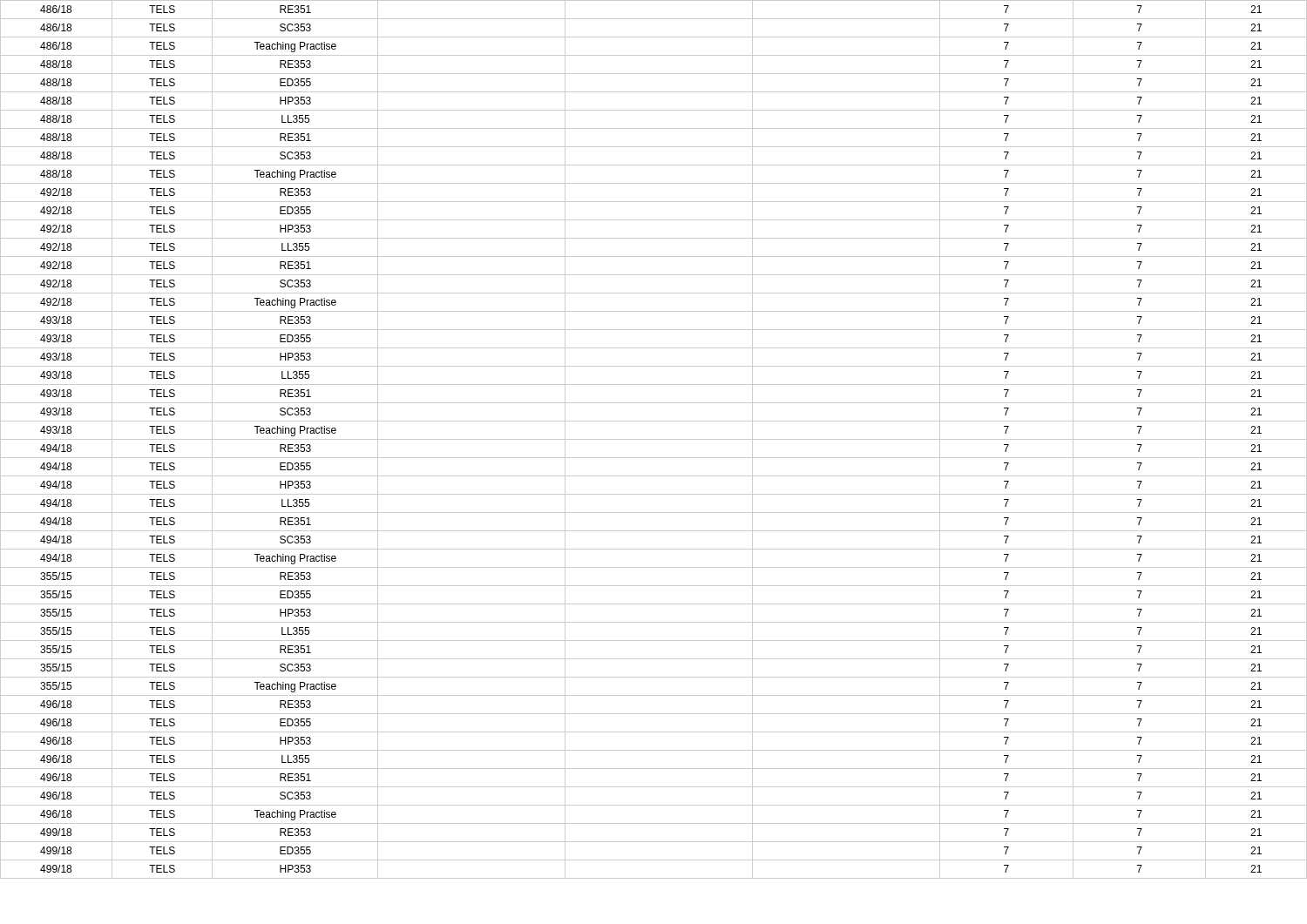The width and height of the screenshot is (1307, 924).
Task: Select the table that reads "Teaching Practise"
Action: click(x=654, y=439)
